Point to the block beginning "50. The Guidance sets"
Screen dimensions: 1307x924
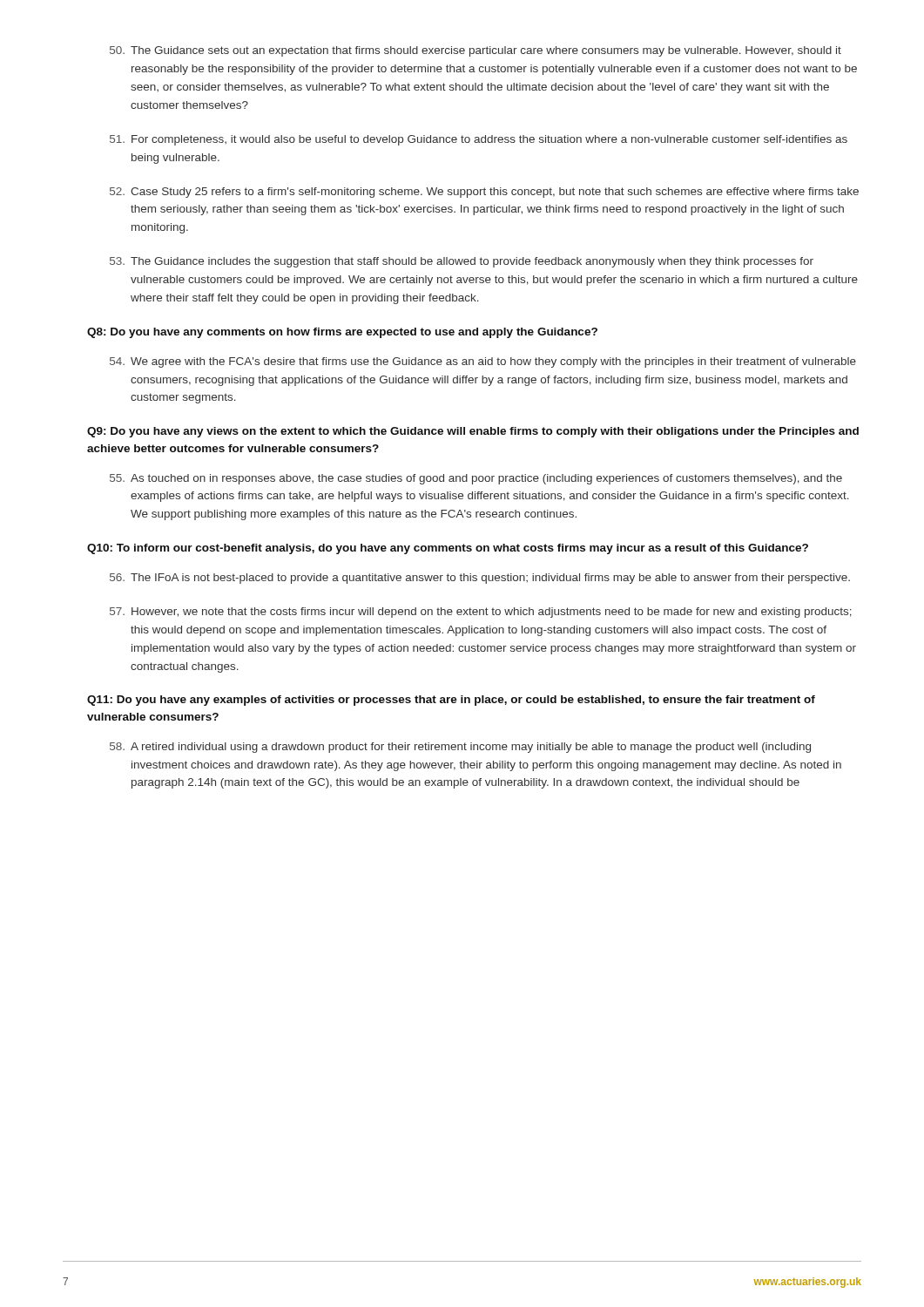(x=474, y=78)
